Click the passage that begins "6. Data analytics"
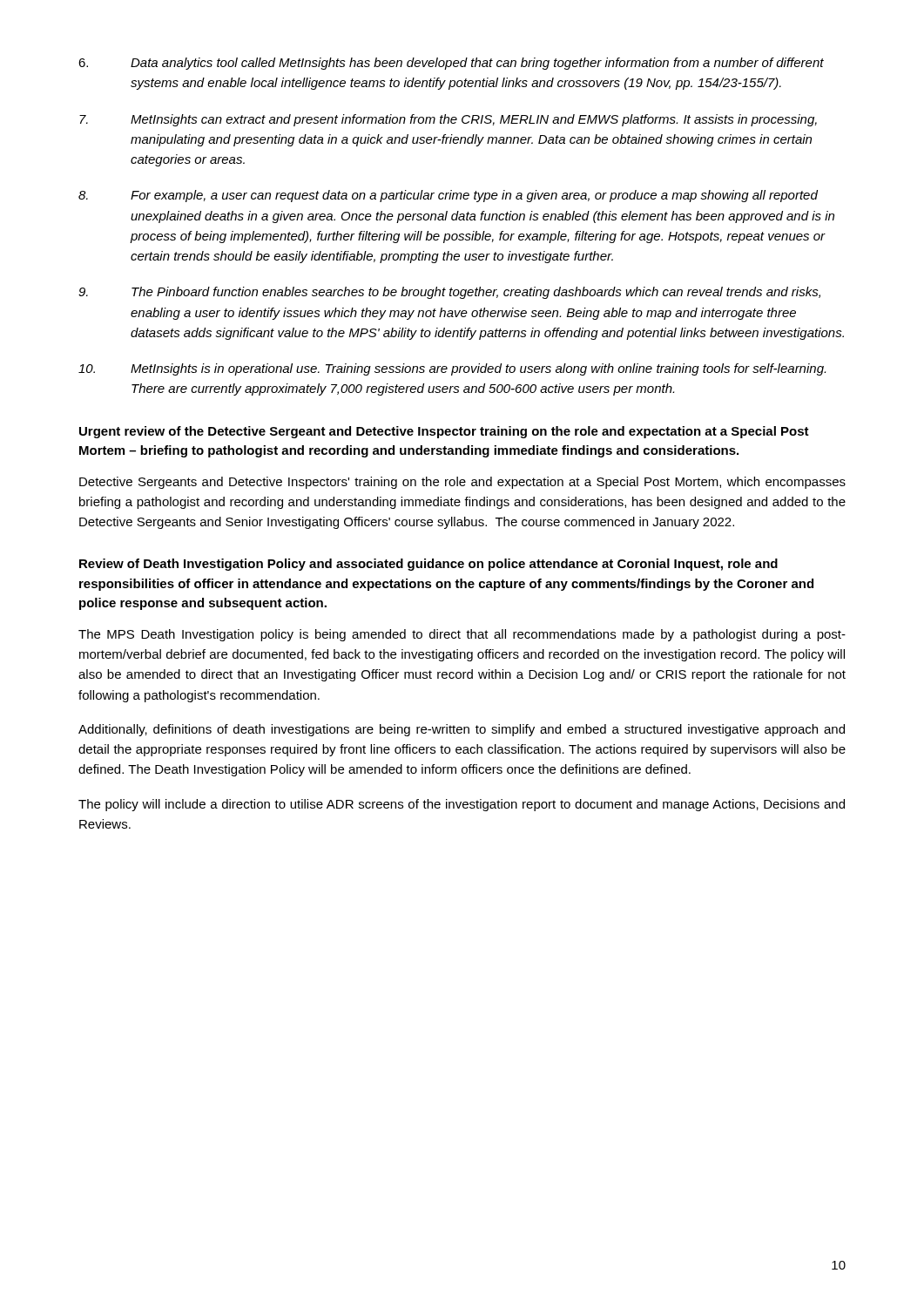The height and width of the screenshot is (1307, 924). (x=462, y=73)
